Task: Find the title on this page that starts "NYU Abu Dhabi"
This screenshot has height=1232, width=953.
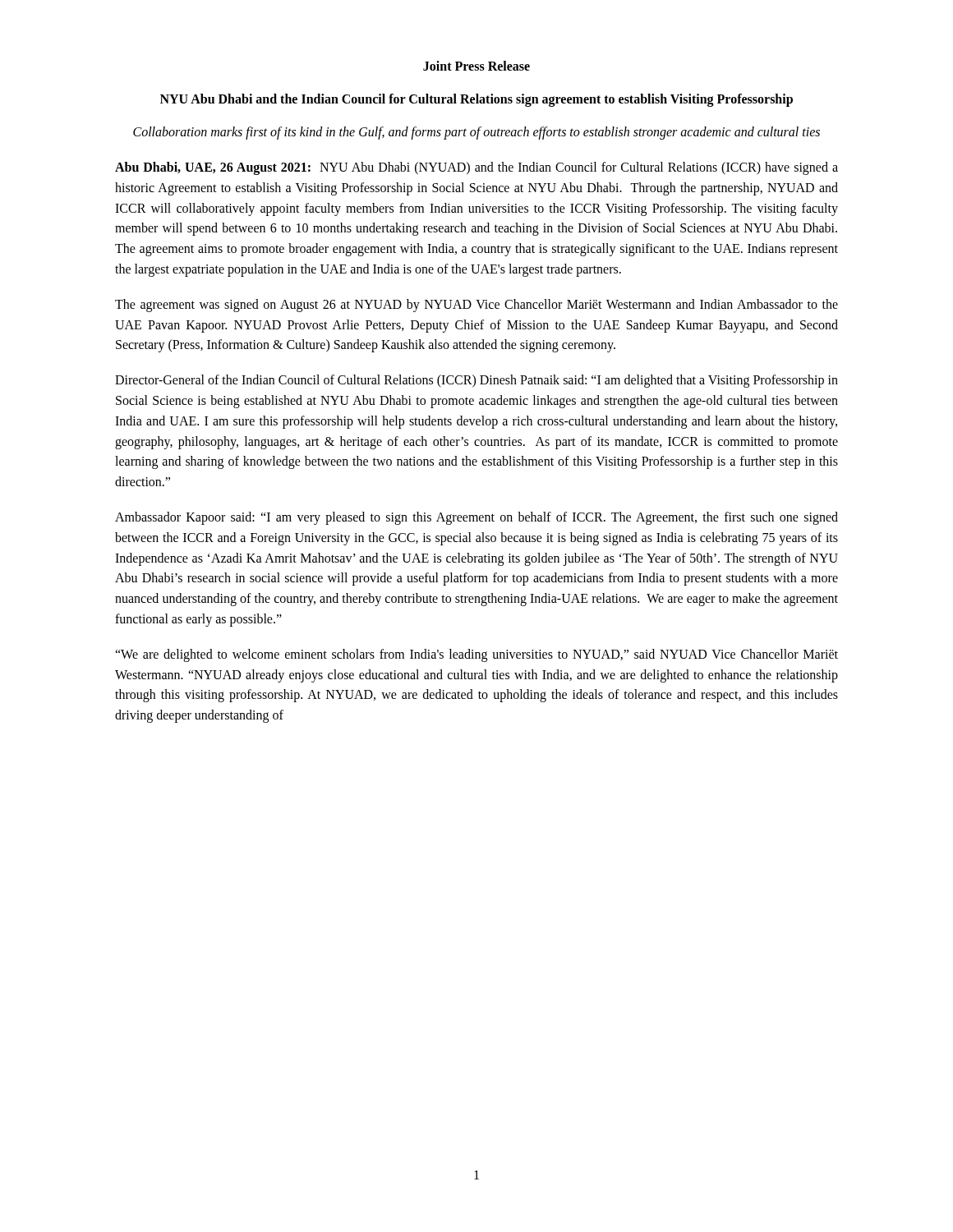Action: (476, 99)
